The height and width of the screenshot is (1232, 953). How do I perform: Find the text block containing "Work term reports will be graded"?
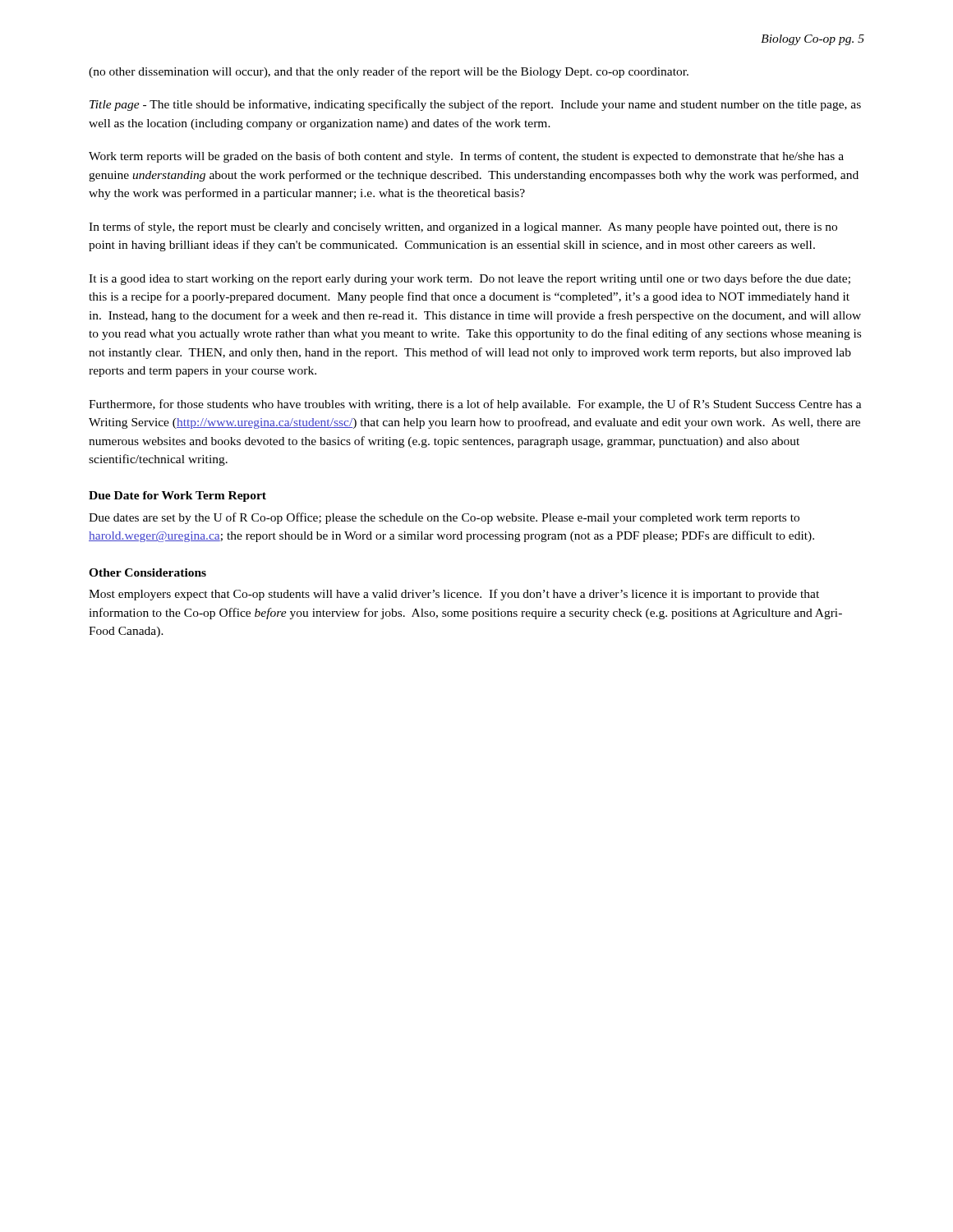(474, 174)
